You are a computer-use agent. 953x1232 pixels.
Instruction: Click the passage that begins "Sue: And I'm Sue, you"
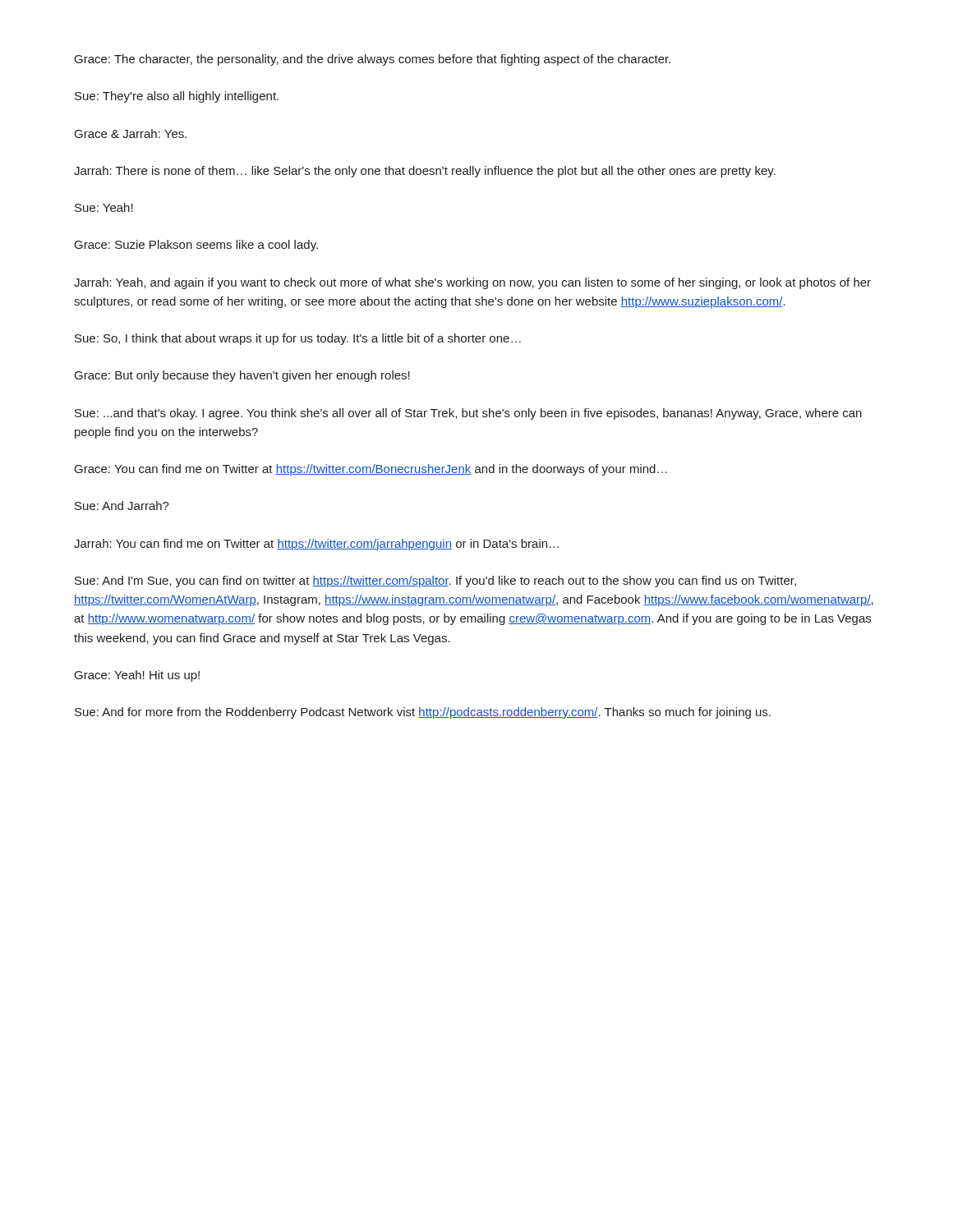pos(474,609)
